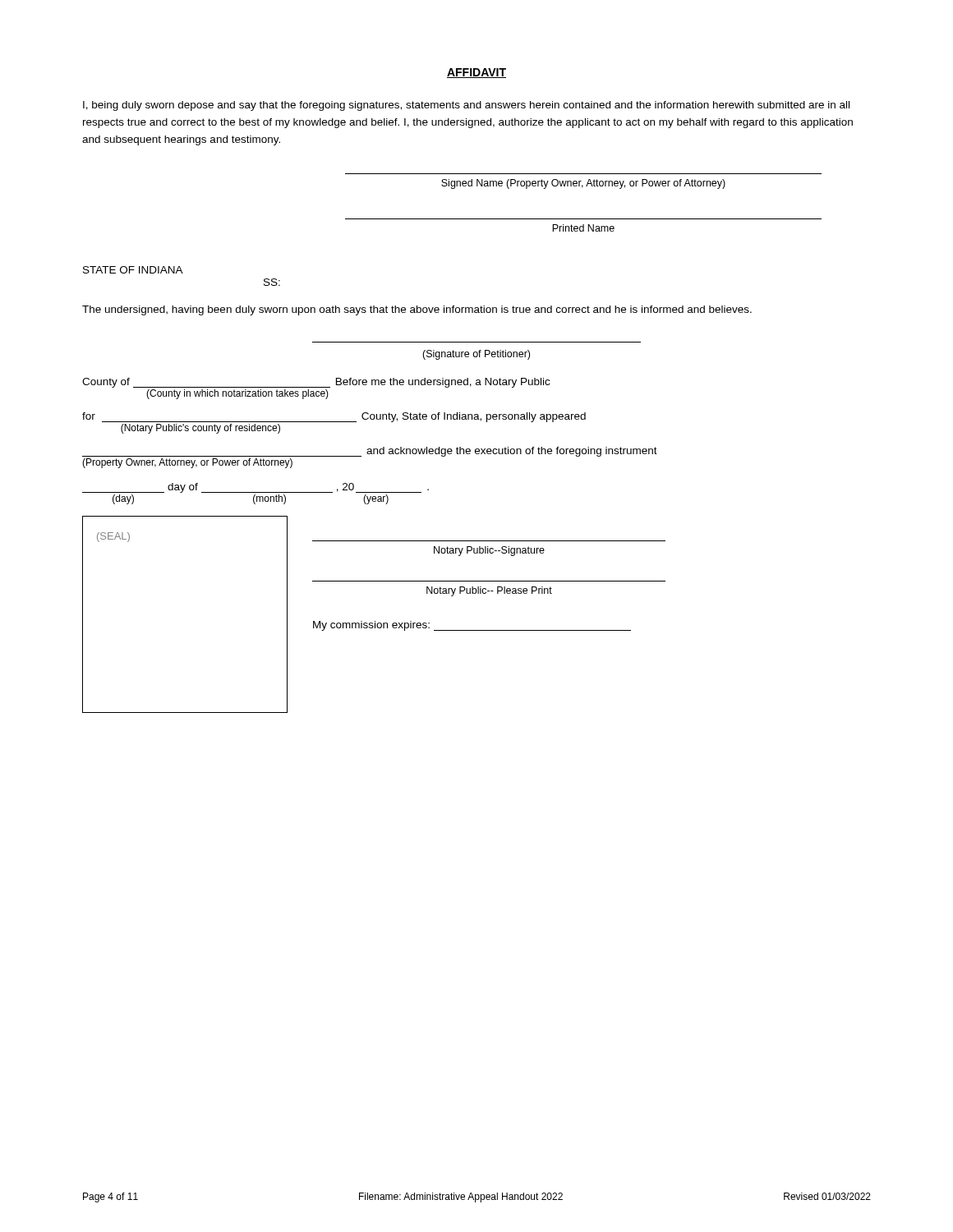Select the text that reads "STATE OF INDIANA SS:"
This screenshot has height=1232, width=953.
133,270
